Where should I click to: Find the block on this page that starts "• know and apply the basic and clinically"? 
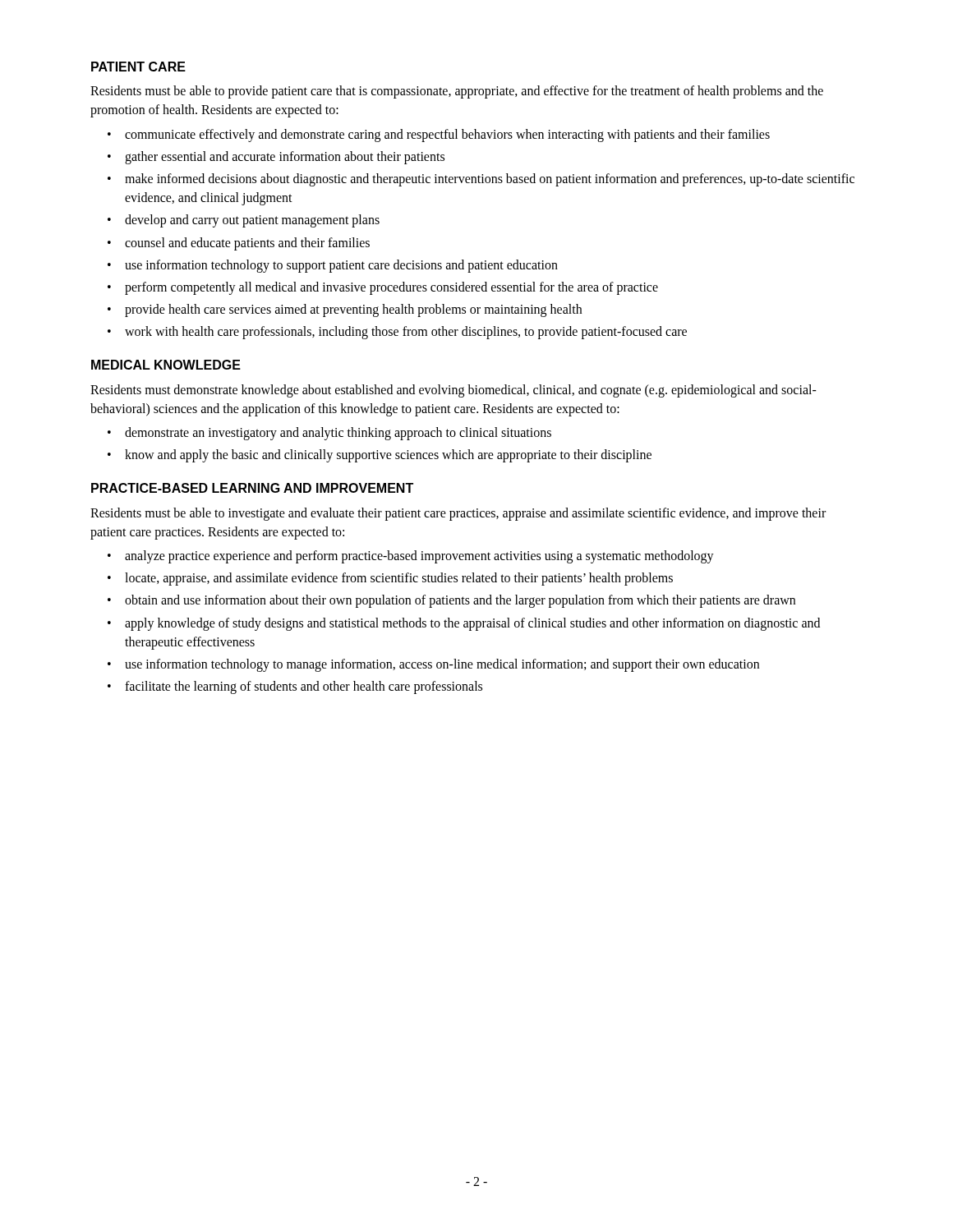click(x=379, y=455)
